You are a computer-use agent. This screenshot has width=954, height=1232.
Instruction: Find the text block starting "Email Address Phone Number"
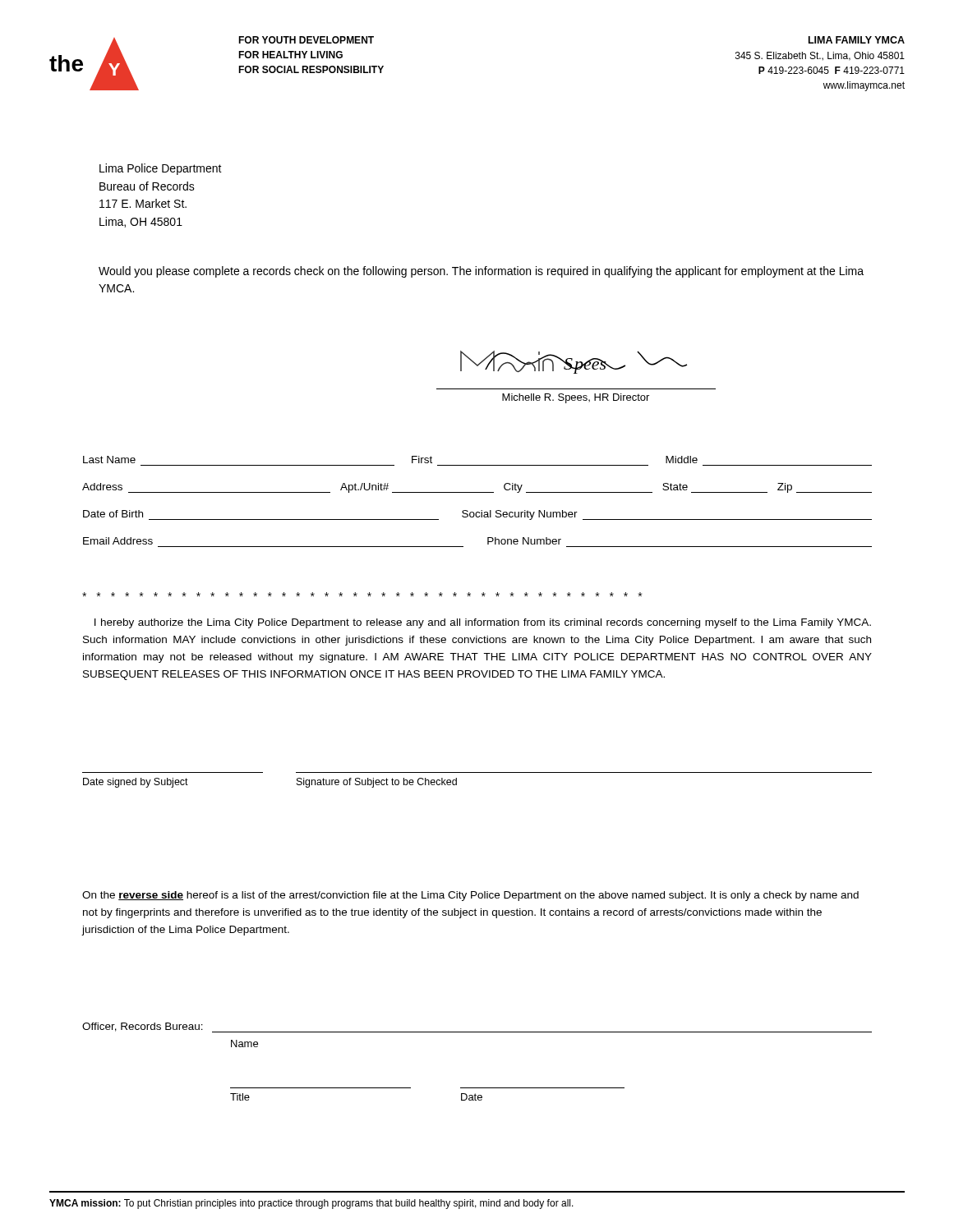(x=477, y=540)
